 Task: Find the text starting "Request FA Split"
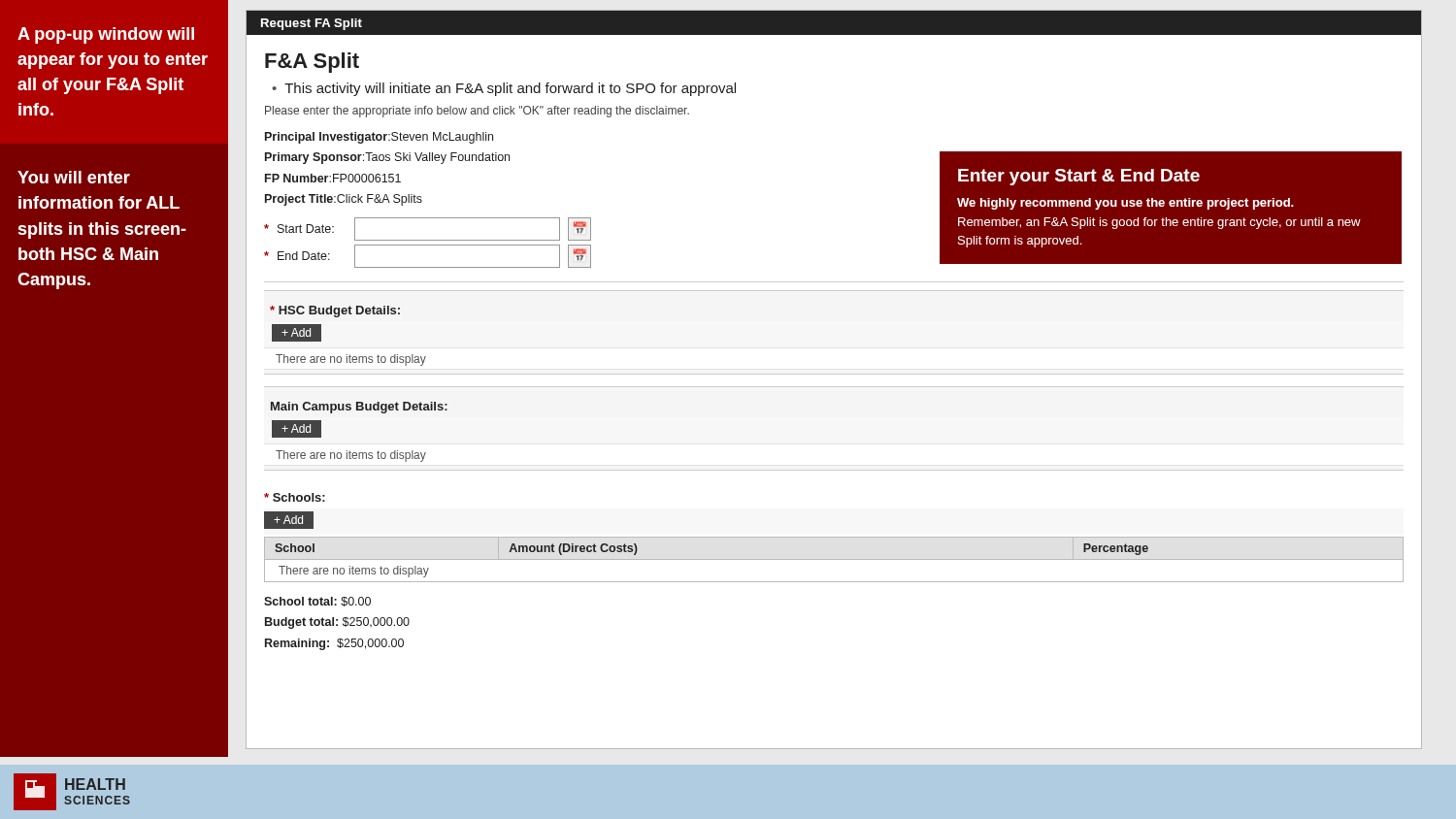(x=311, y=23)
